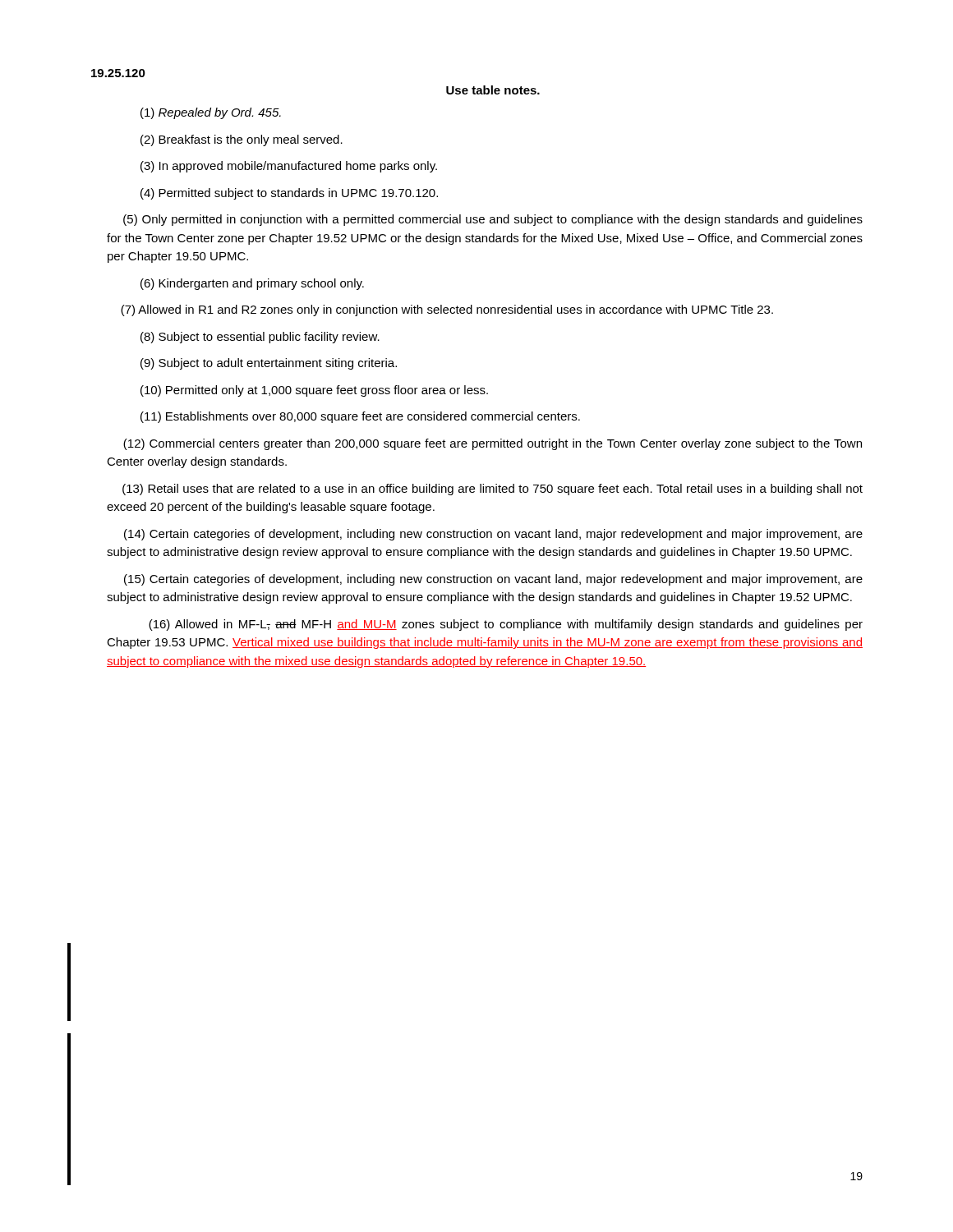
Task: Where is the passage that starts "(7) Allowed in R1 and"?
Action: [440, 309]
